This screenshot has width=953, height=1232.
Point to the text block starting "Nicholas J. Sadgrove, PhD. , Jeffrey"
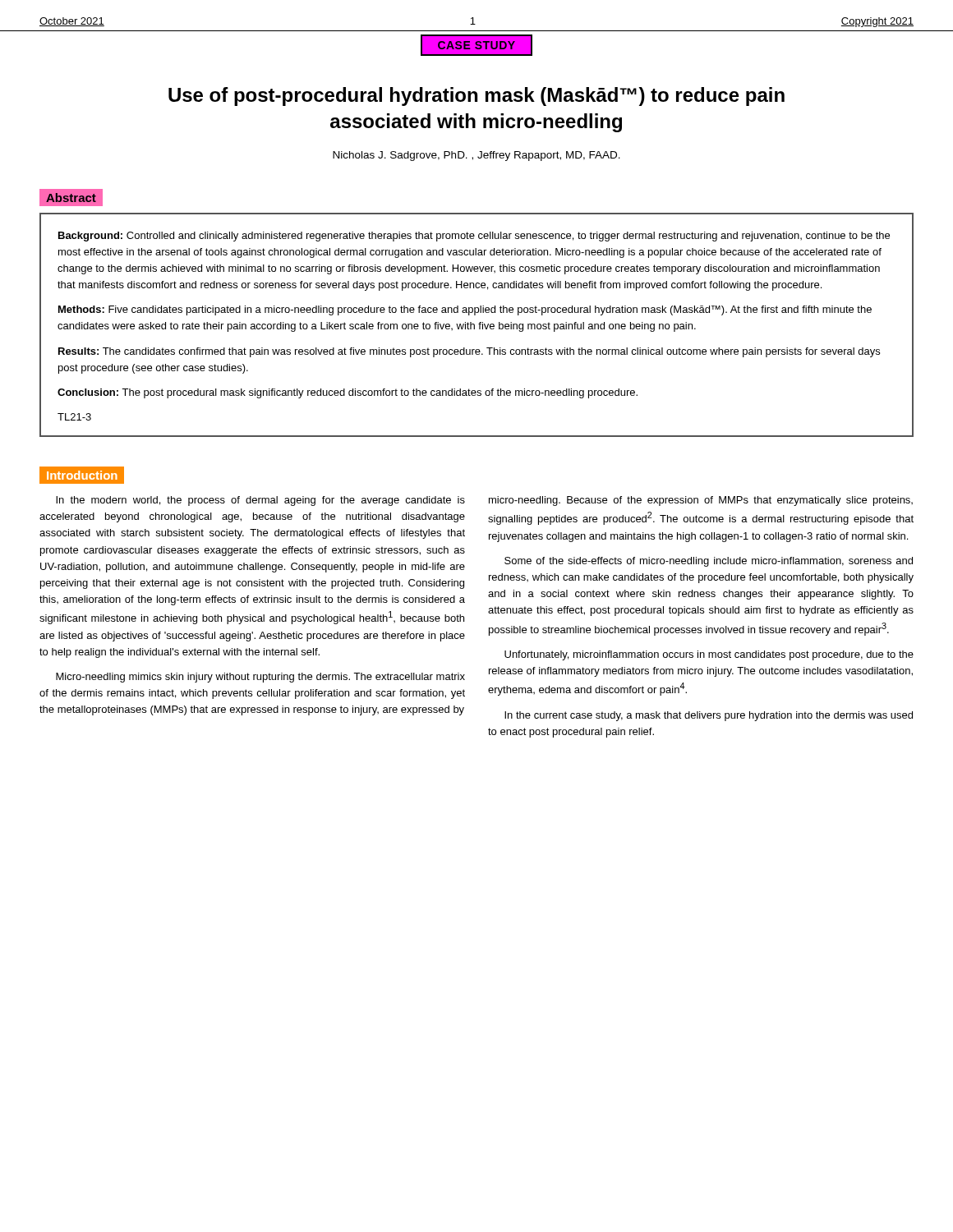click(476, 155)
